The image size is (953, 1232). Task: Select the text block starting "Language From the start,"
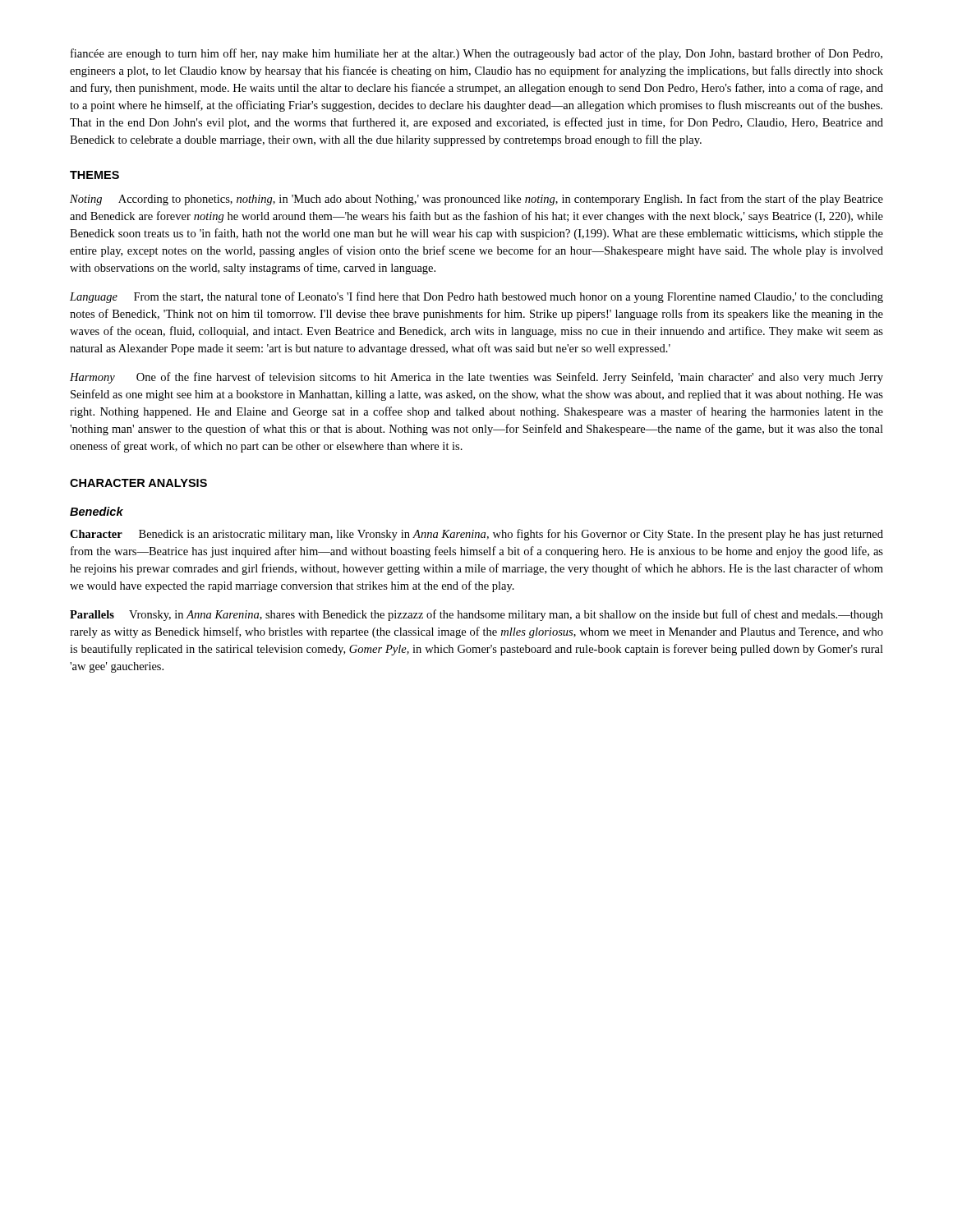click(x=476, y=323)
